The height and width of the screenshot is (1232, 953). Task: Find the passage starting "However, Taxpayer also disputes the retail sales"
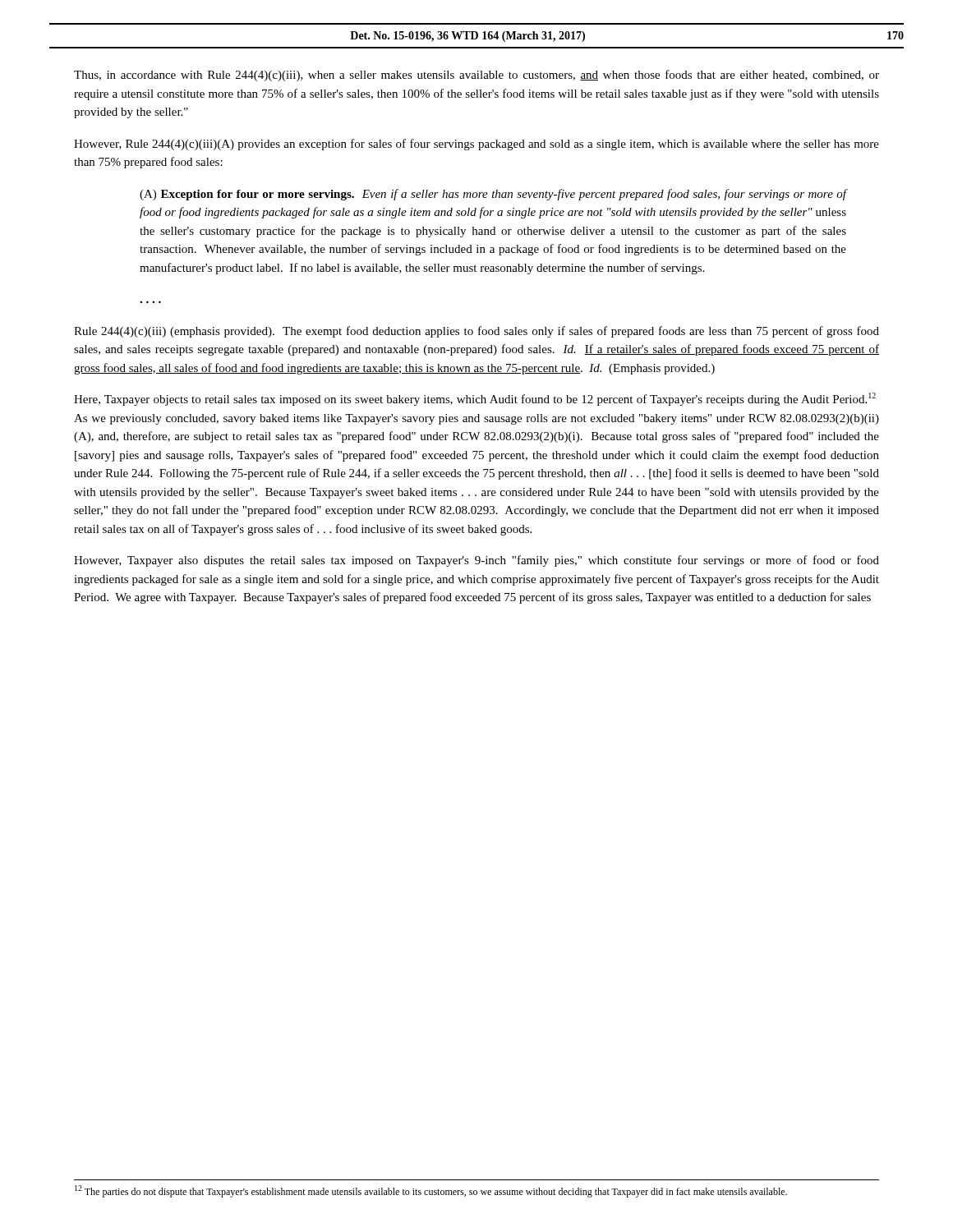tap(476, 579)
